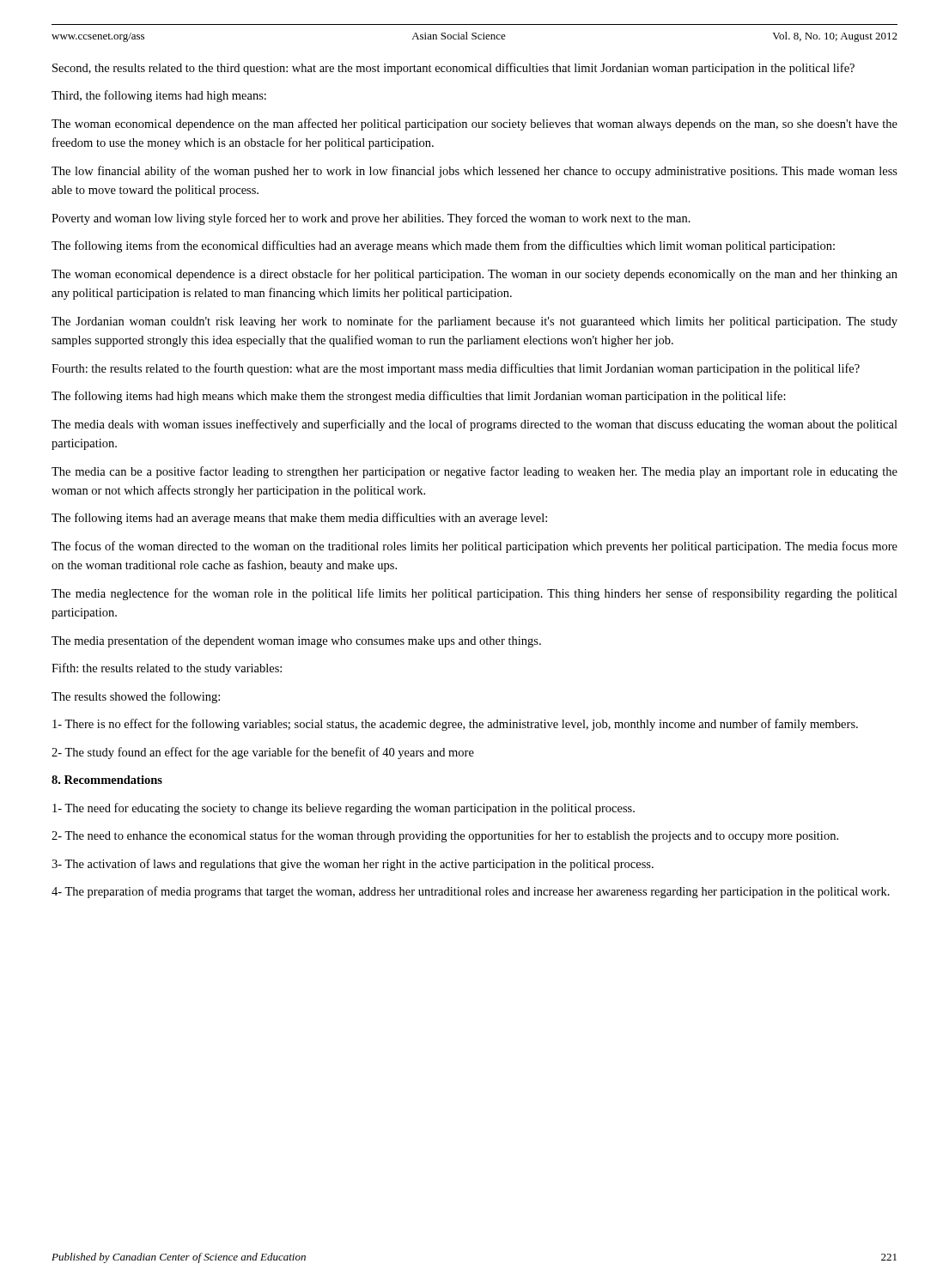Screen dimensions: 1288x949
Task: Locate the element starting "Third, the following items had high"
Action: coord(159,96)
